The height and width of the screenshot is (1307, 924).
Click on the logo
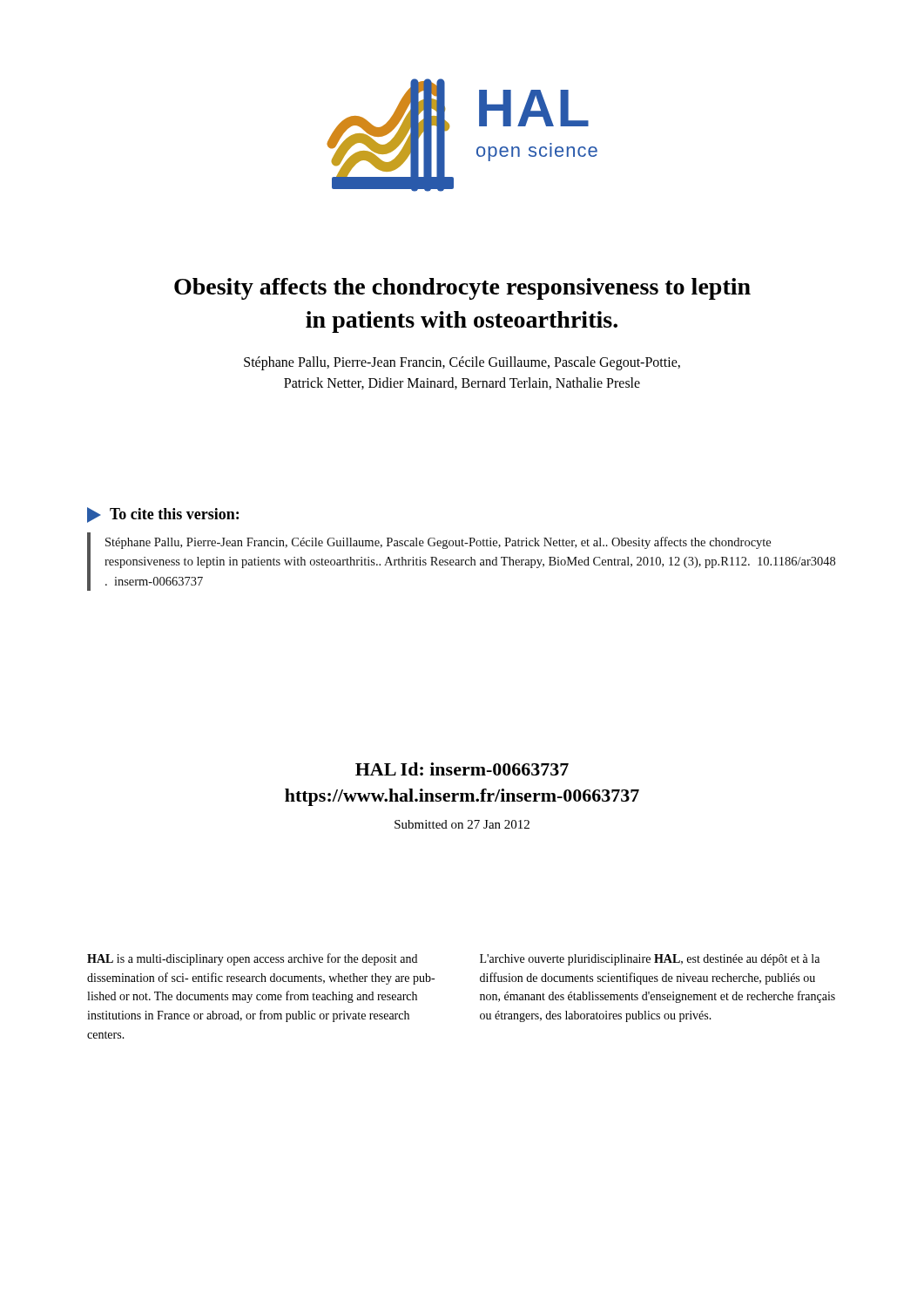pyautogui.click(x=462, y=122)
